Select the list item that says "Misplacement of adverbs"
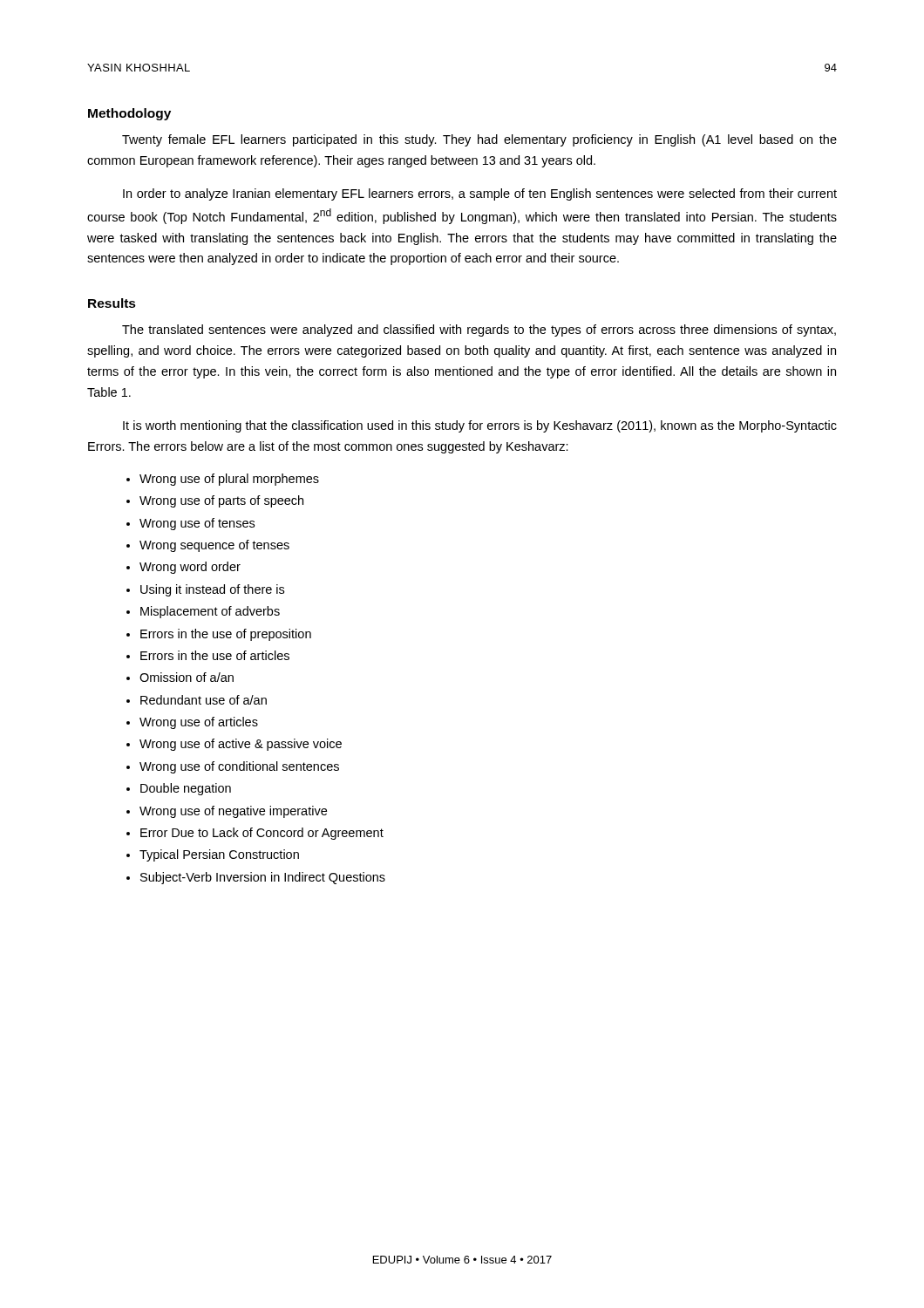The image size is (924, 1308). point(210,611)
